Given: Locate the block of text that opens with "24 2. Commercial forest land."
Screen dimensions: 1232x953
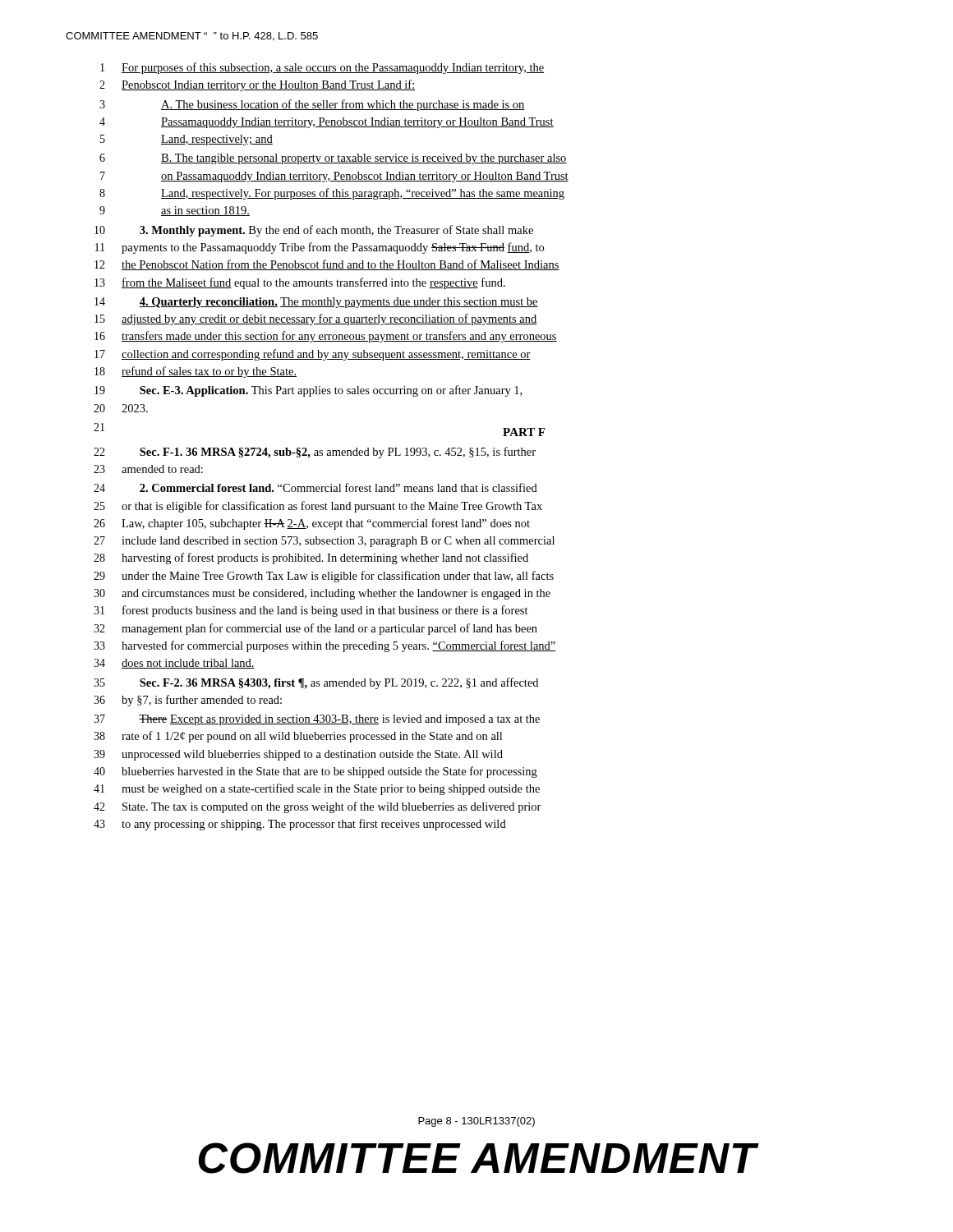Looking at the screenshot, I should tap(476, 576).
